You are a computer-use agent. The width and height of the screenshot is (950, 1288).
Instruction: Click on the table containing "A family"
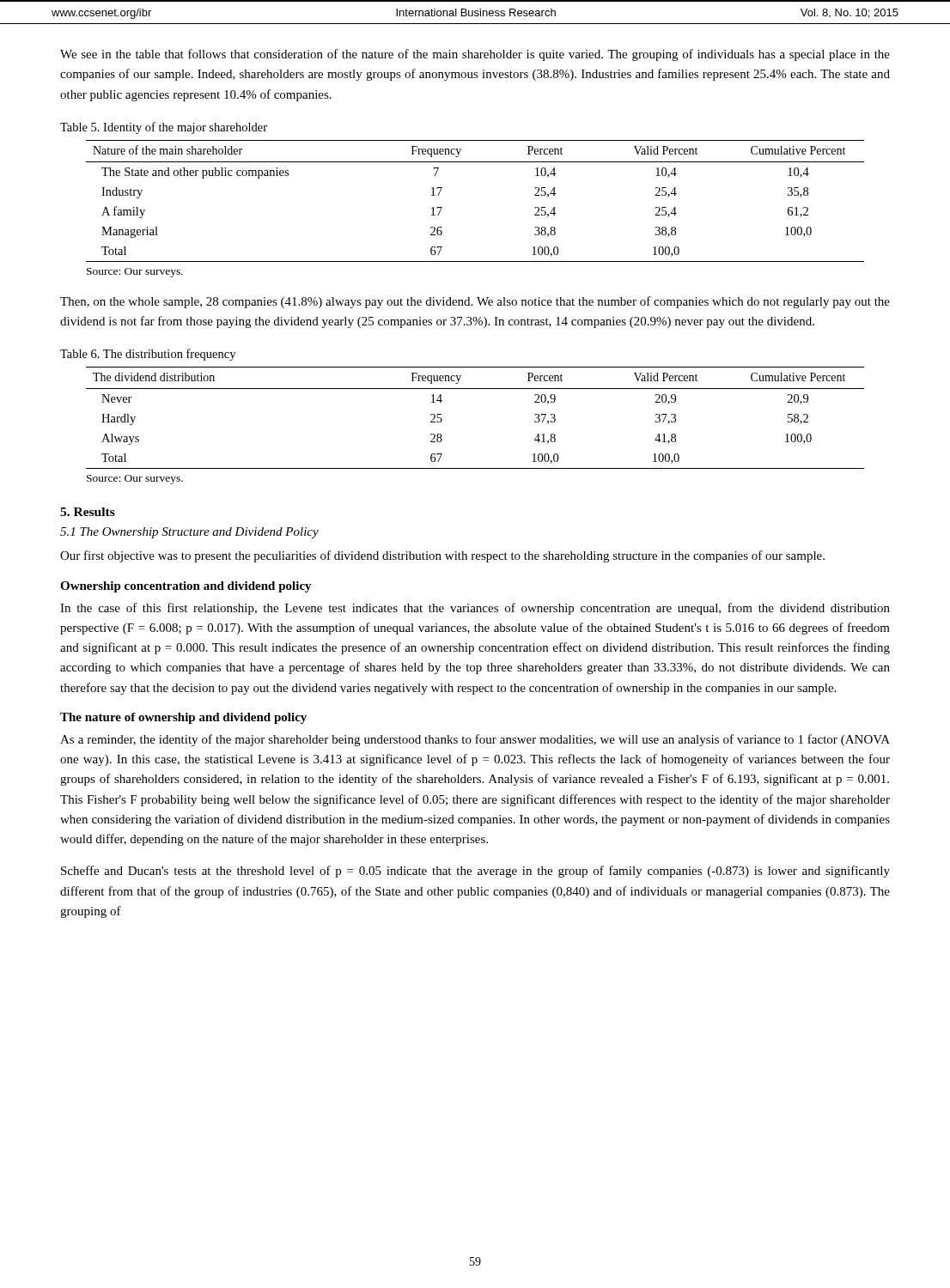(475, 201)
